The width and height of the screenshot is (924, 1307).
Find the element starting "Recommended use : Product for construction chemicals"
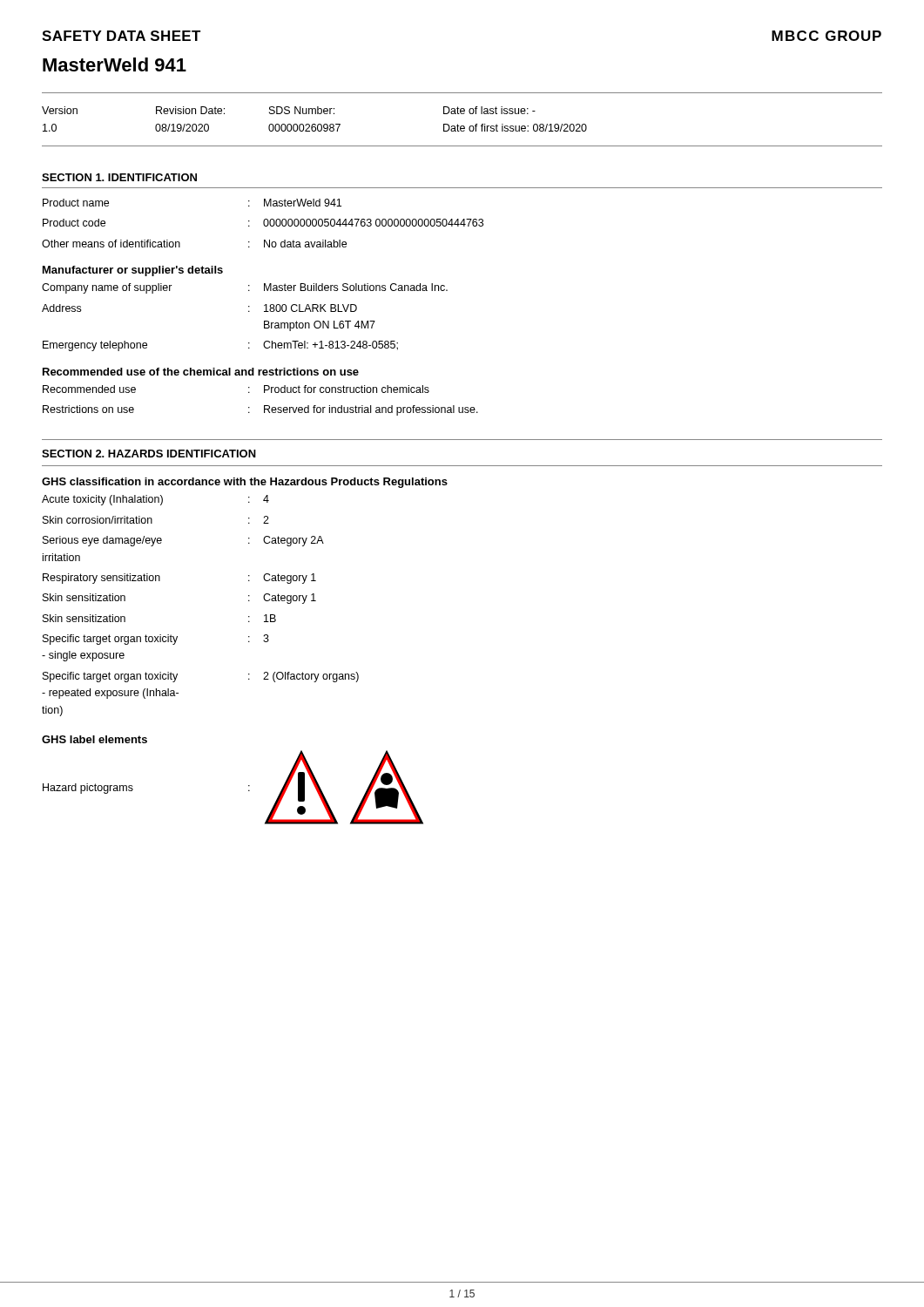pyautogui.click(x=88, y=390)
